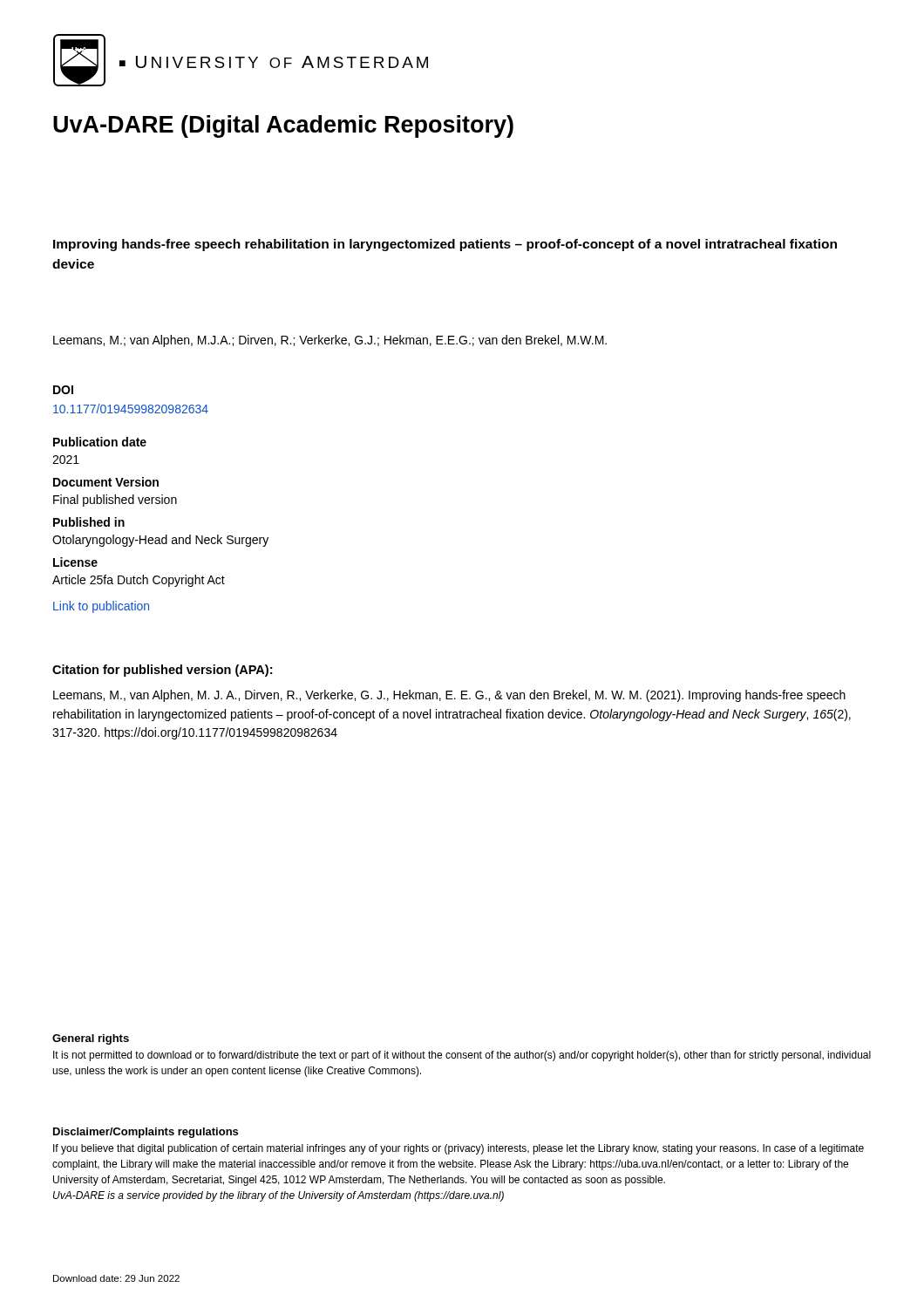The image size is (924, 1308).
Task: Where does it say "DOI 10.1177/0194599820982634"?
Action: [x=130, y=399]
